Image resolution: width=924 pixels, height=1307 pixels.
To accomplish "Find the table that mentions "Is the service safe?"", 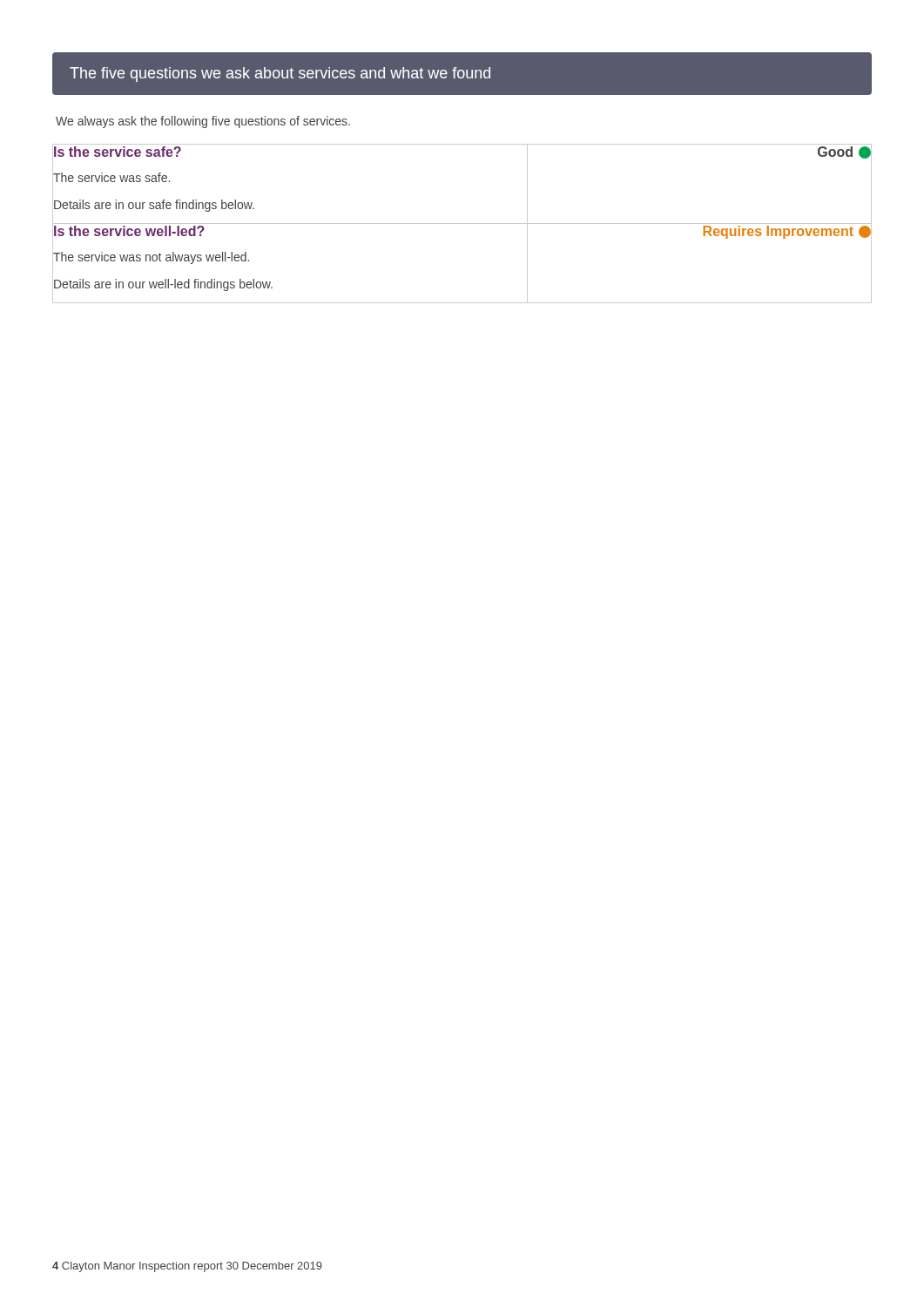I will tap(462, 223).
